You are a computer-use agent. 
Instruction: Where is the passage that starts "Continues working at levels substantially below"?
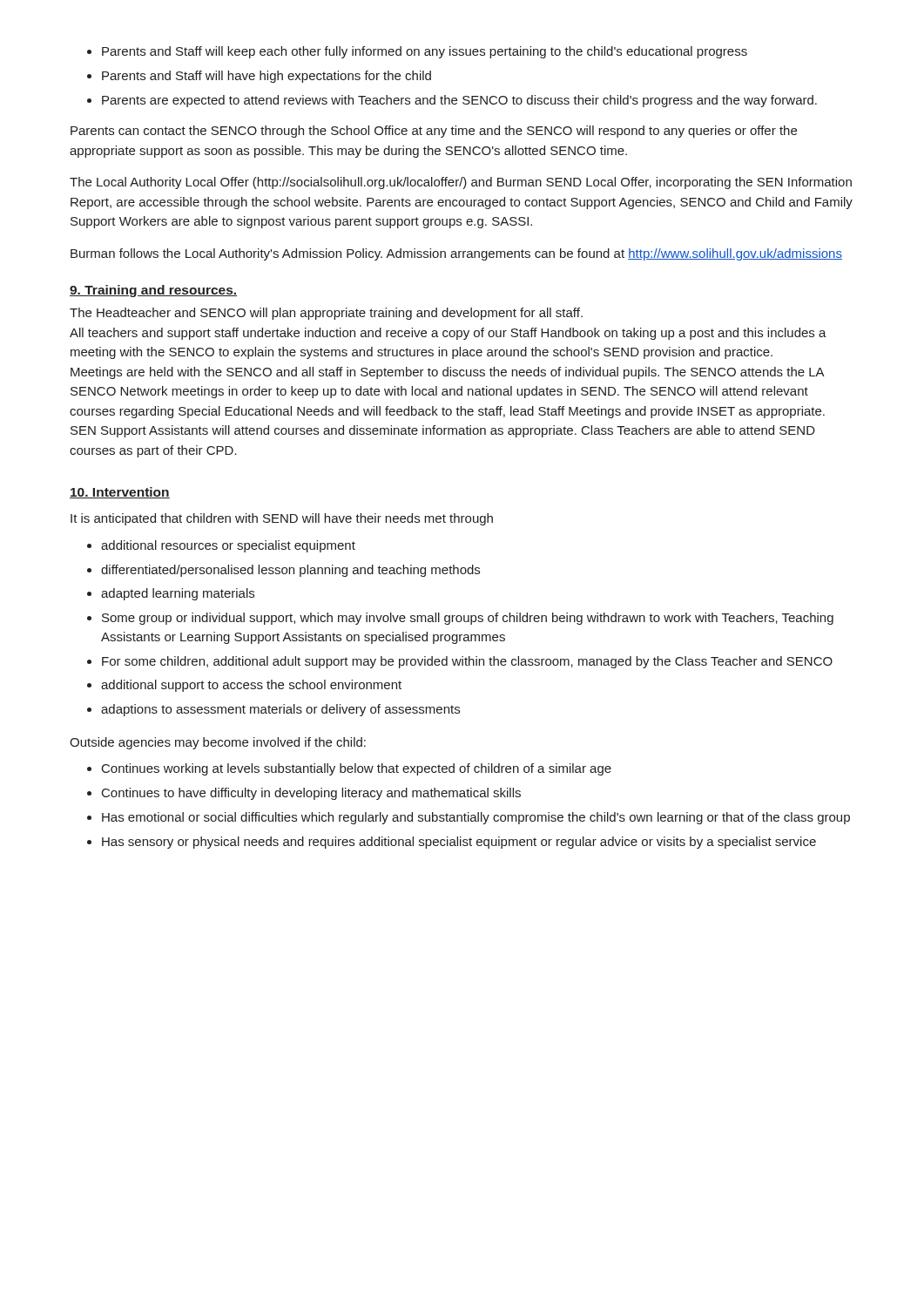(462, 769)
